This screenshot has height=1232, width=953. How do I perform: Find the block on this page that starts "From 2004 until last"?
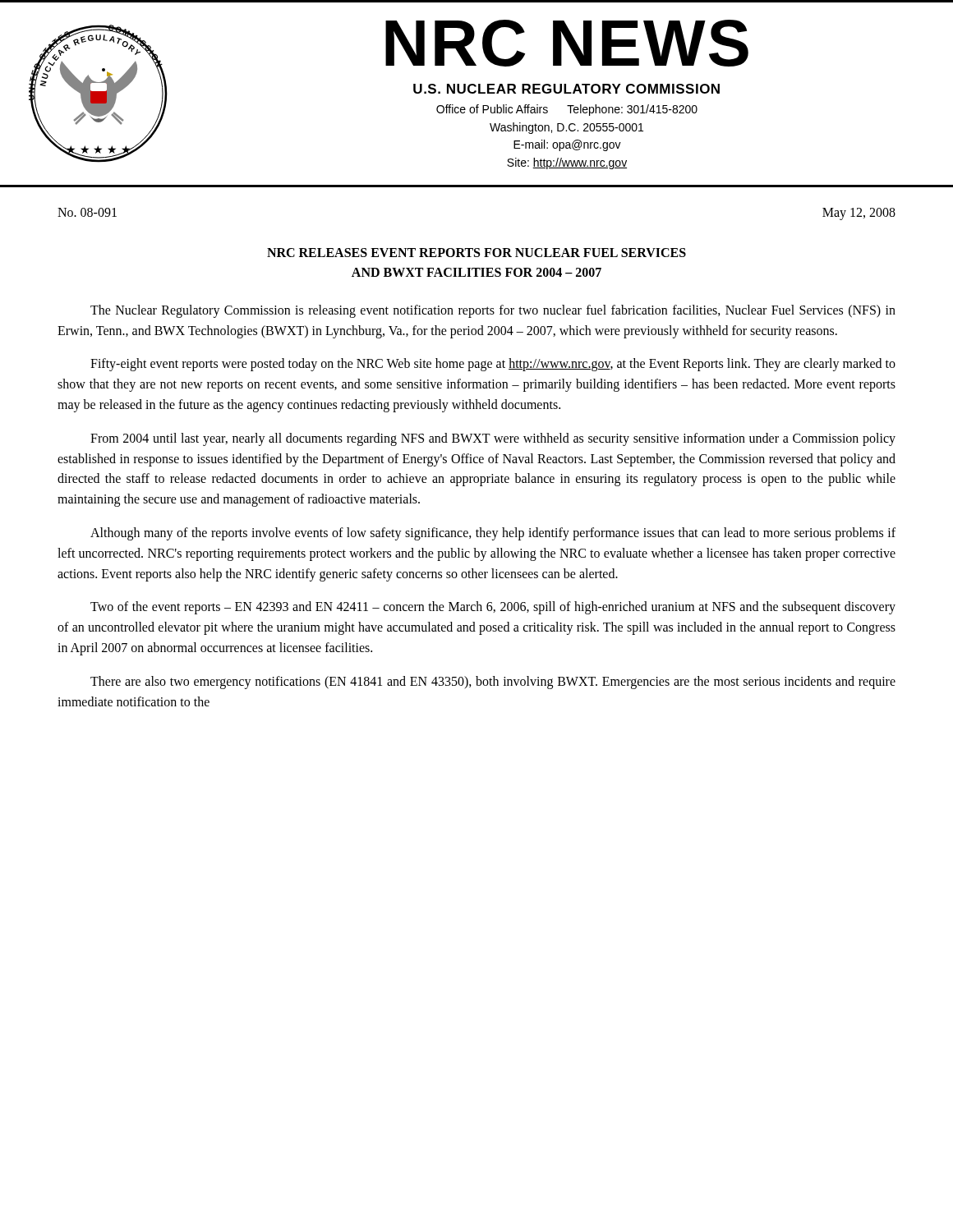click(476, 469)
